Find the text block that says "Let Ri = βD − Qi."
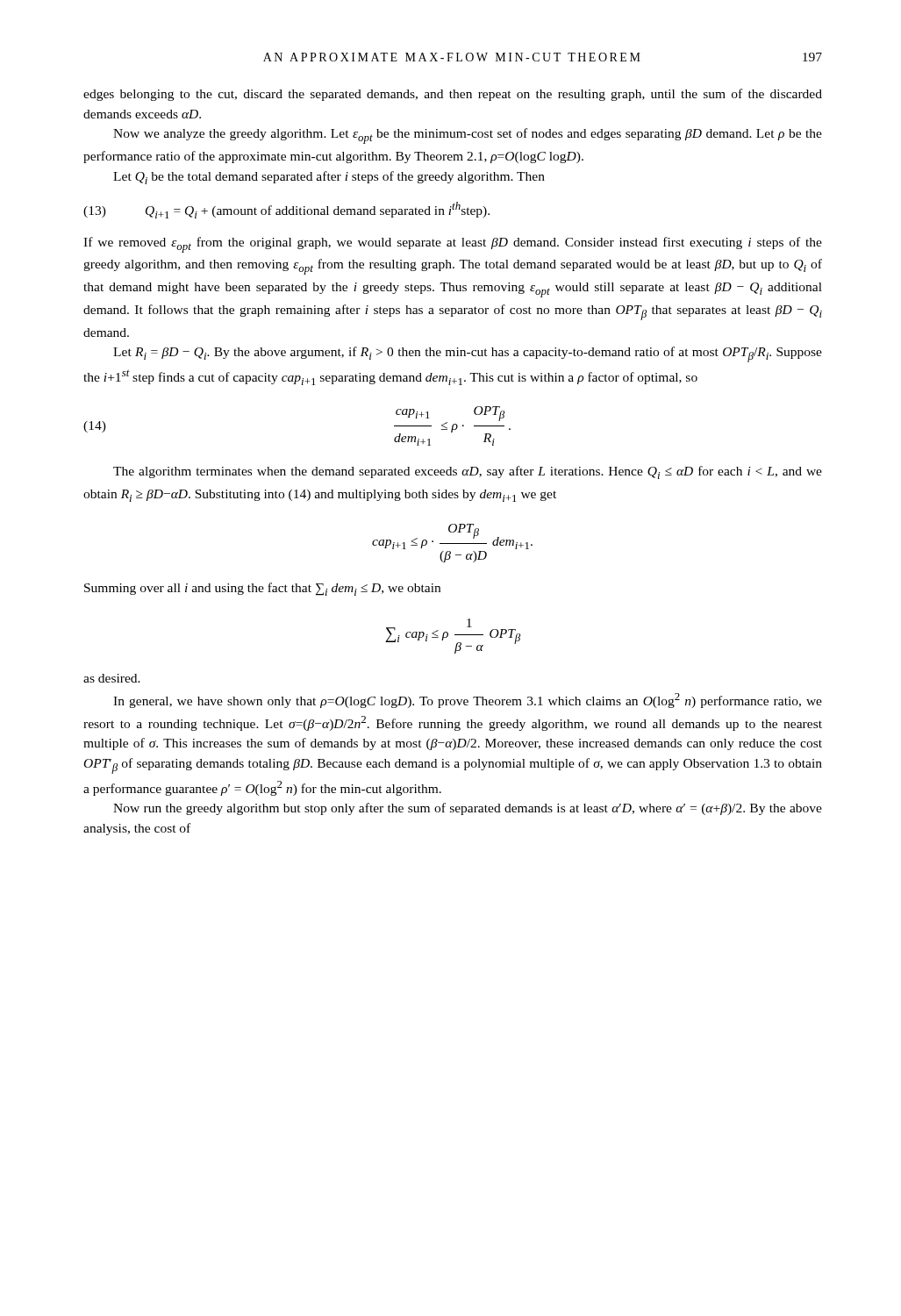 pyautogui.click(x=453, y=366)
